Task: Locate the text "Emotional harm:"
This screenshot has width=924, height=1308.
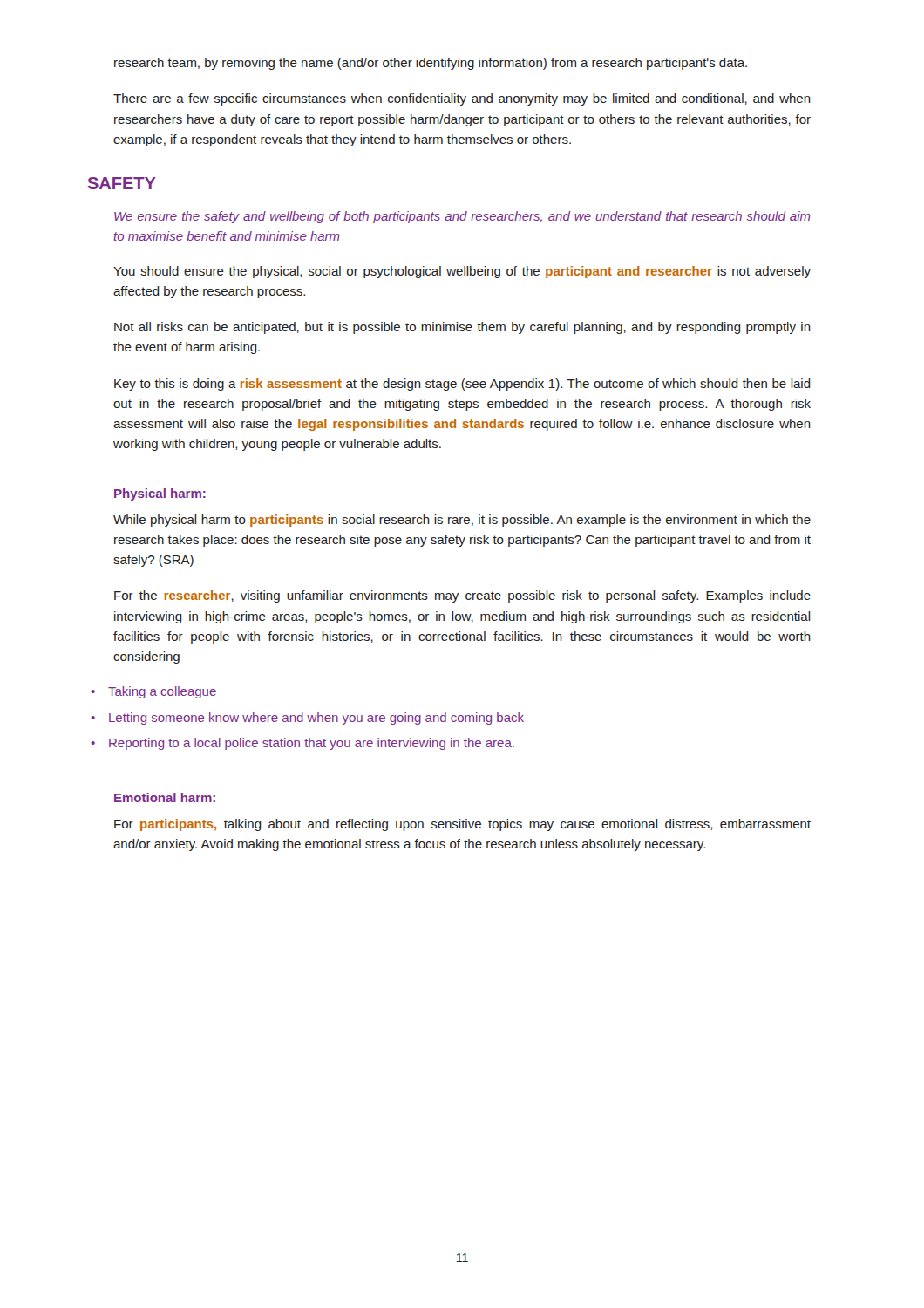Action: tap(165, 797)
